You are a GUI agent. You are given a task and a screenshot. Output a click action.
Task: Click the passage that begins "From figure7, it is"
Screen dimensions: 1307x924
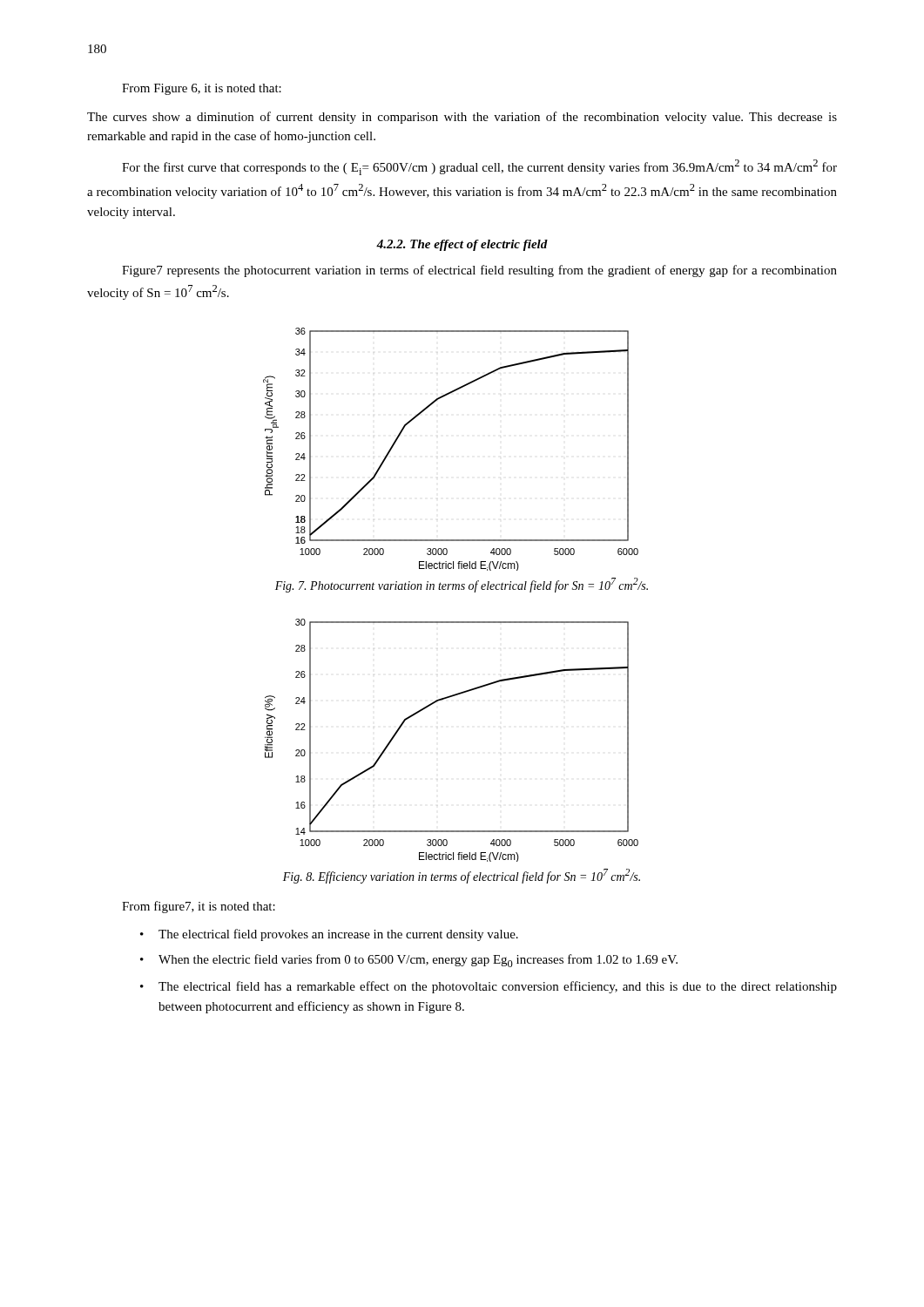(x=199, y=906)
